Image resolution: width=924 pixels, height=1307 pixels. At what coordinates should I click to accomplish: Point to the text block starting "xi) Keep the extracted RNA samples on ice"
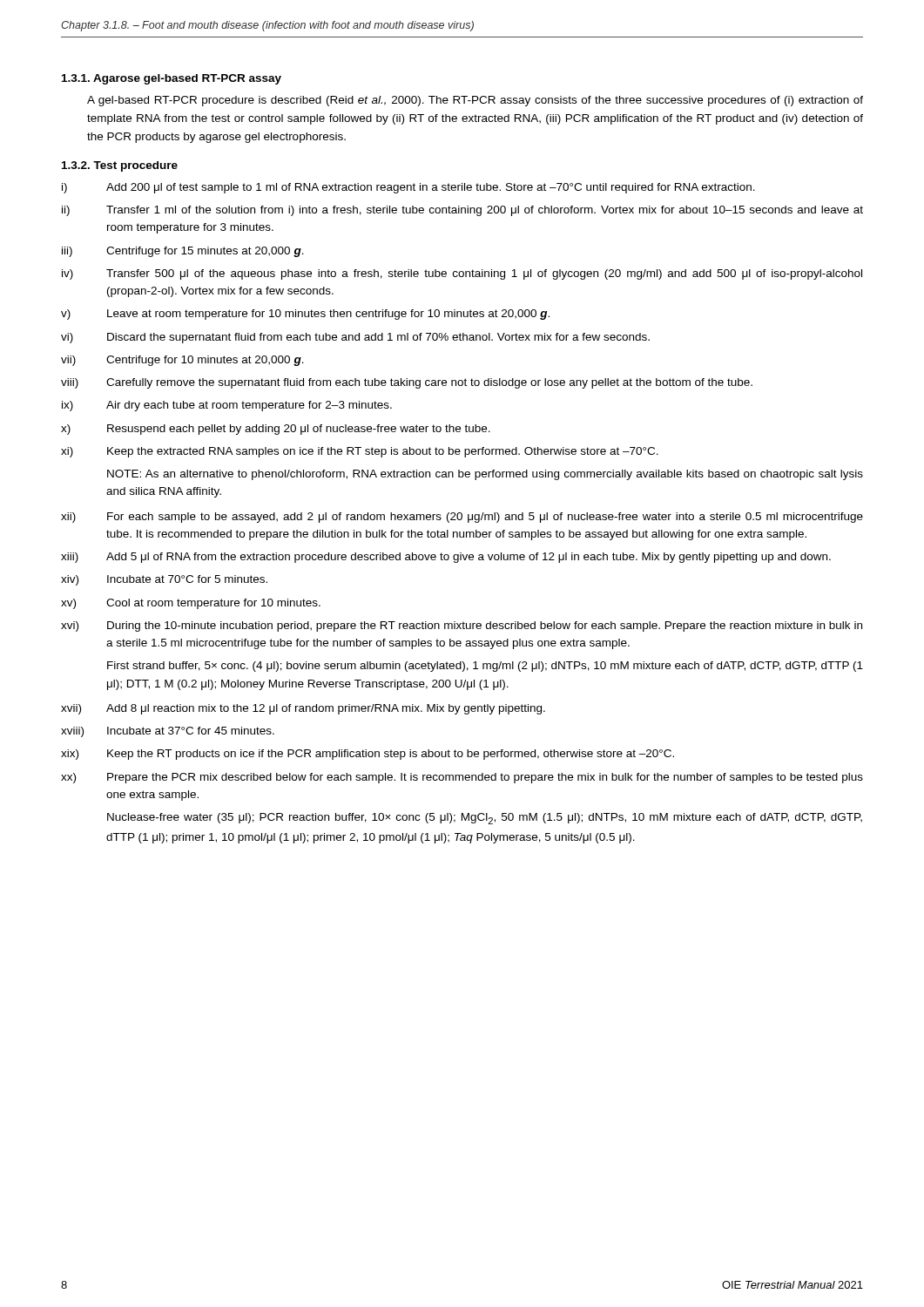(462, 451)
